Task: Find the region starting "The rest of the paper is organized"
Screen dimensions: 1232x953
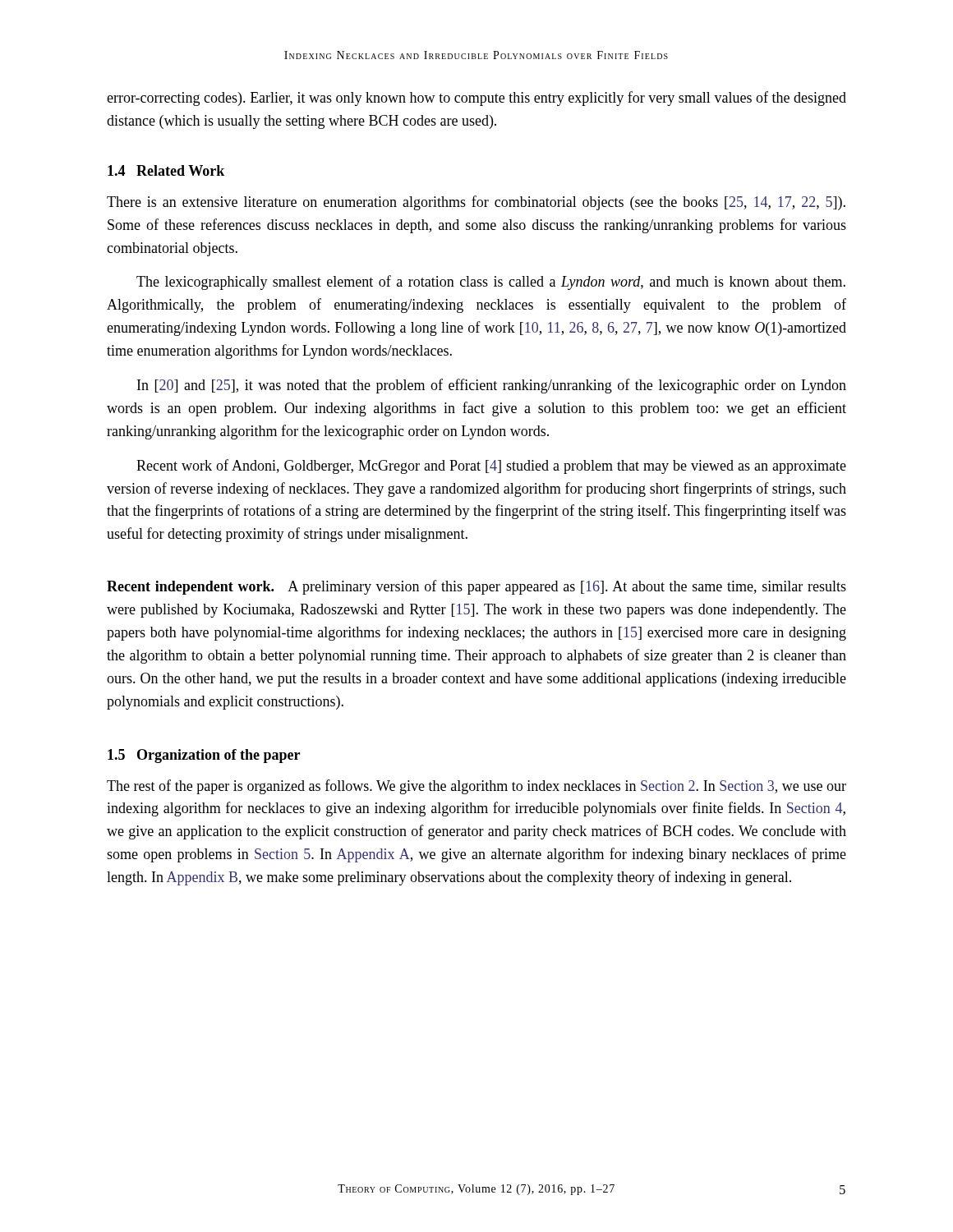Action: pyautogui.click(x=476, y=832)
